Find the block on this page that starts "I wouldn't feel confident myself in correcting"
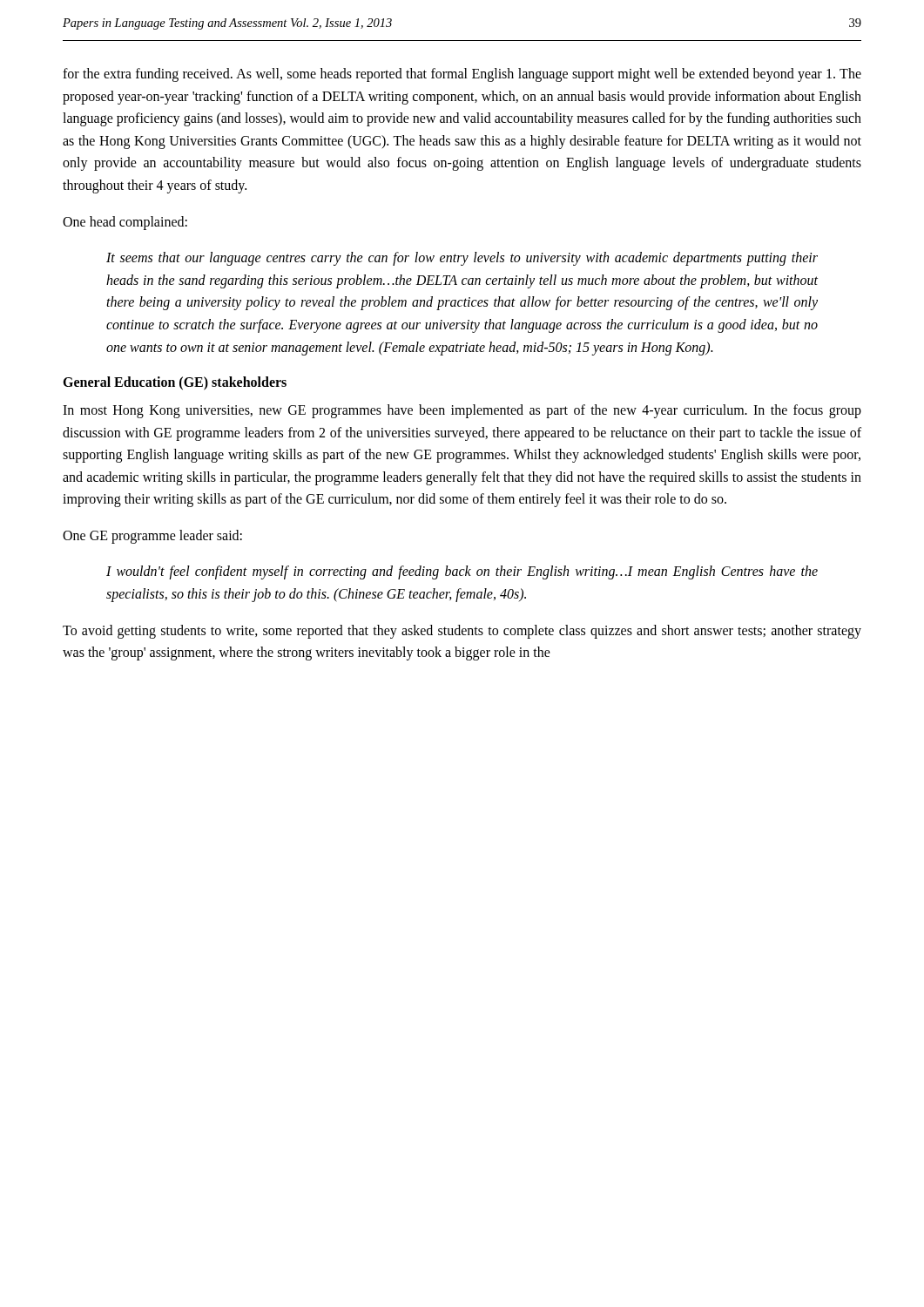Image resolution: width=924 pixels, height=1307 pixels. coord(462,583)
